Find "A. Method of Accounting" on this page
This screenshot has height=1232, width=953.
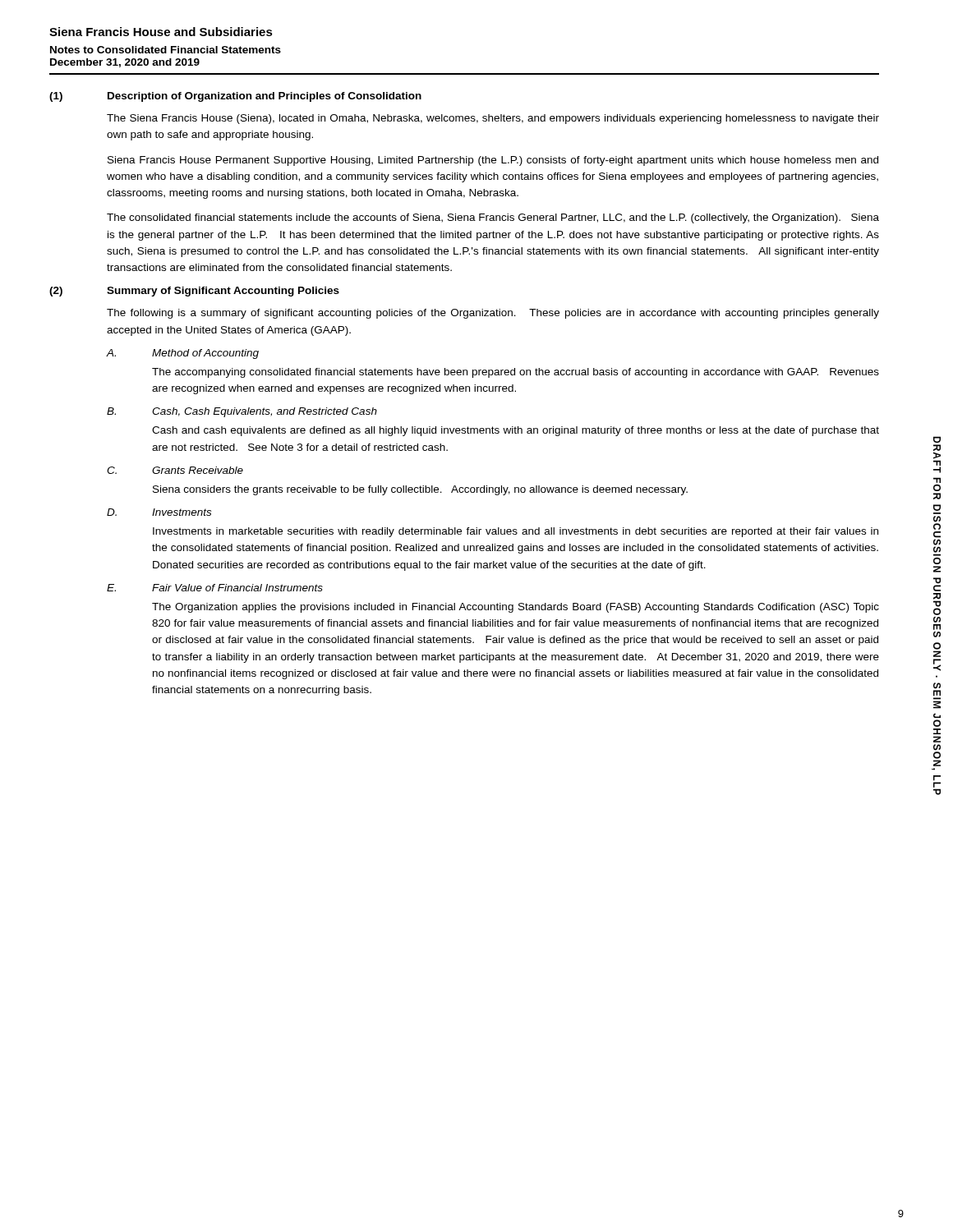[x=183, y=353]
